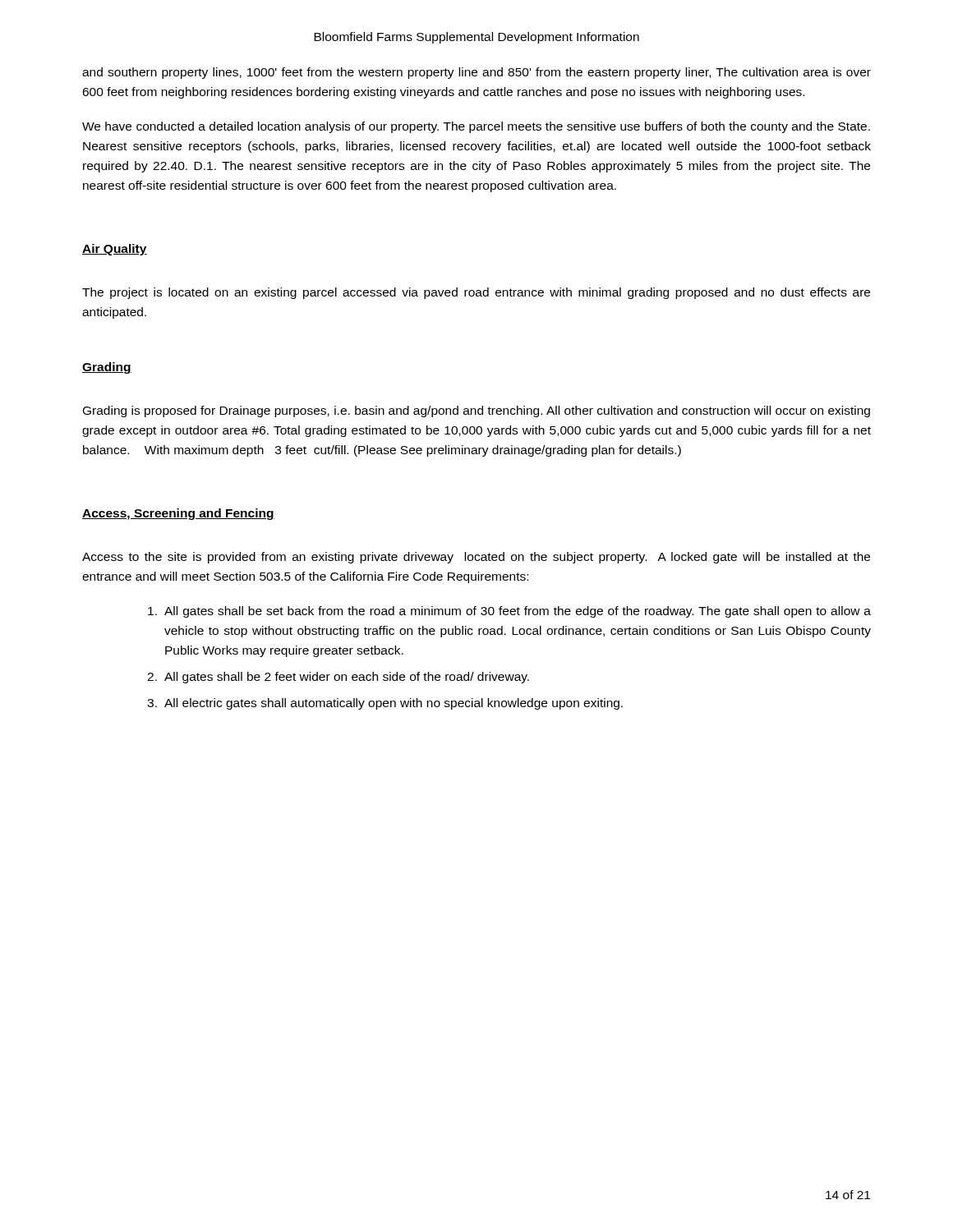Locate the text block that says "The project is located on an existing parcel"
953x1232 pixels.
[x=476, y=302]
